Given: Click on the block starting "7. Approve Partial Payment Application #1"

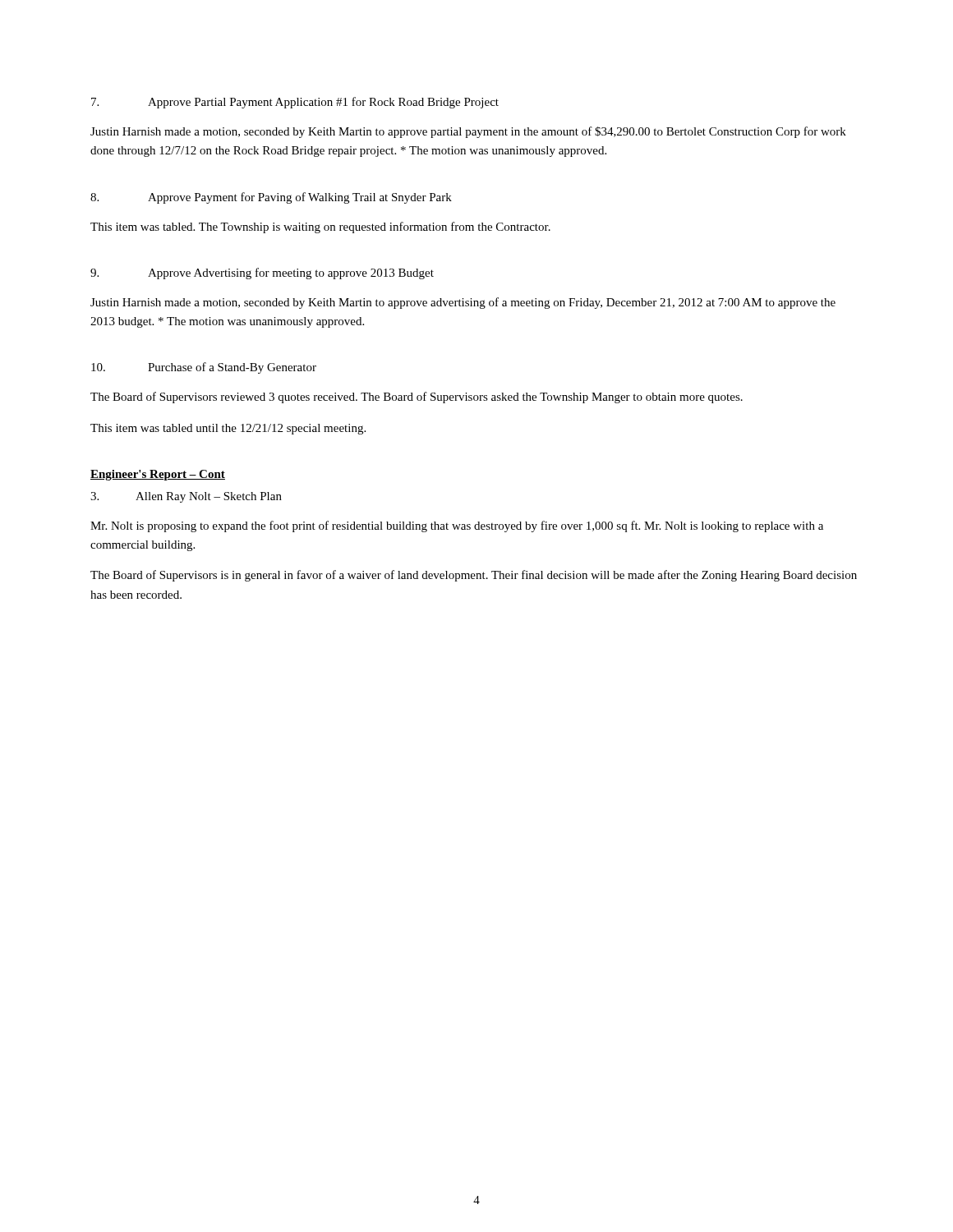Looking at the screenshot, I should point(476,102).
